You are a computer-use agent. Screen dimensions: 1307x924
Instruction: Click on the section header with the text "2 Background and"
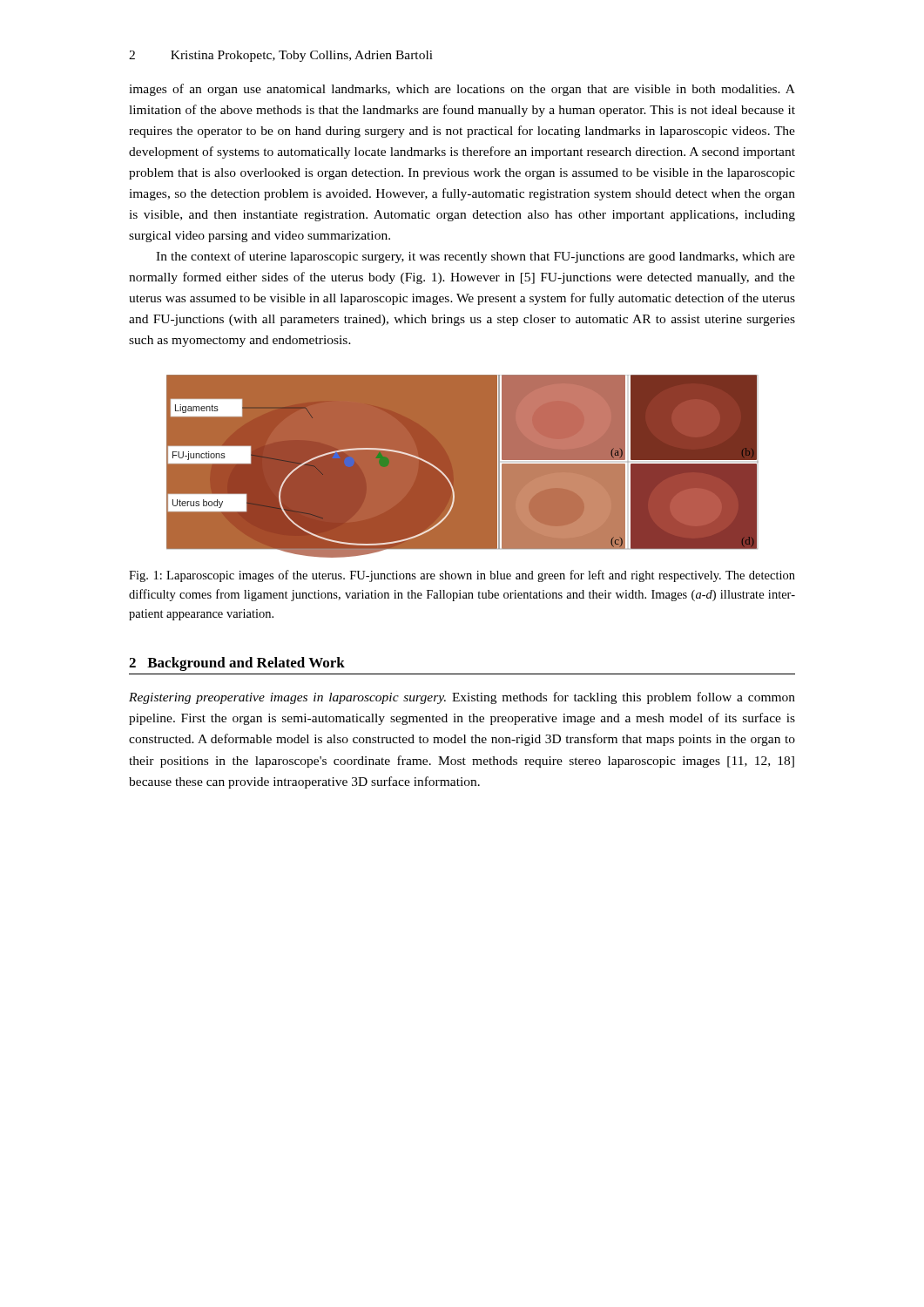[x=462, y=665]
